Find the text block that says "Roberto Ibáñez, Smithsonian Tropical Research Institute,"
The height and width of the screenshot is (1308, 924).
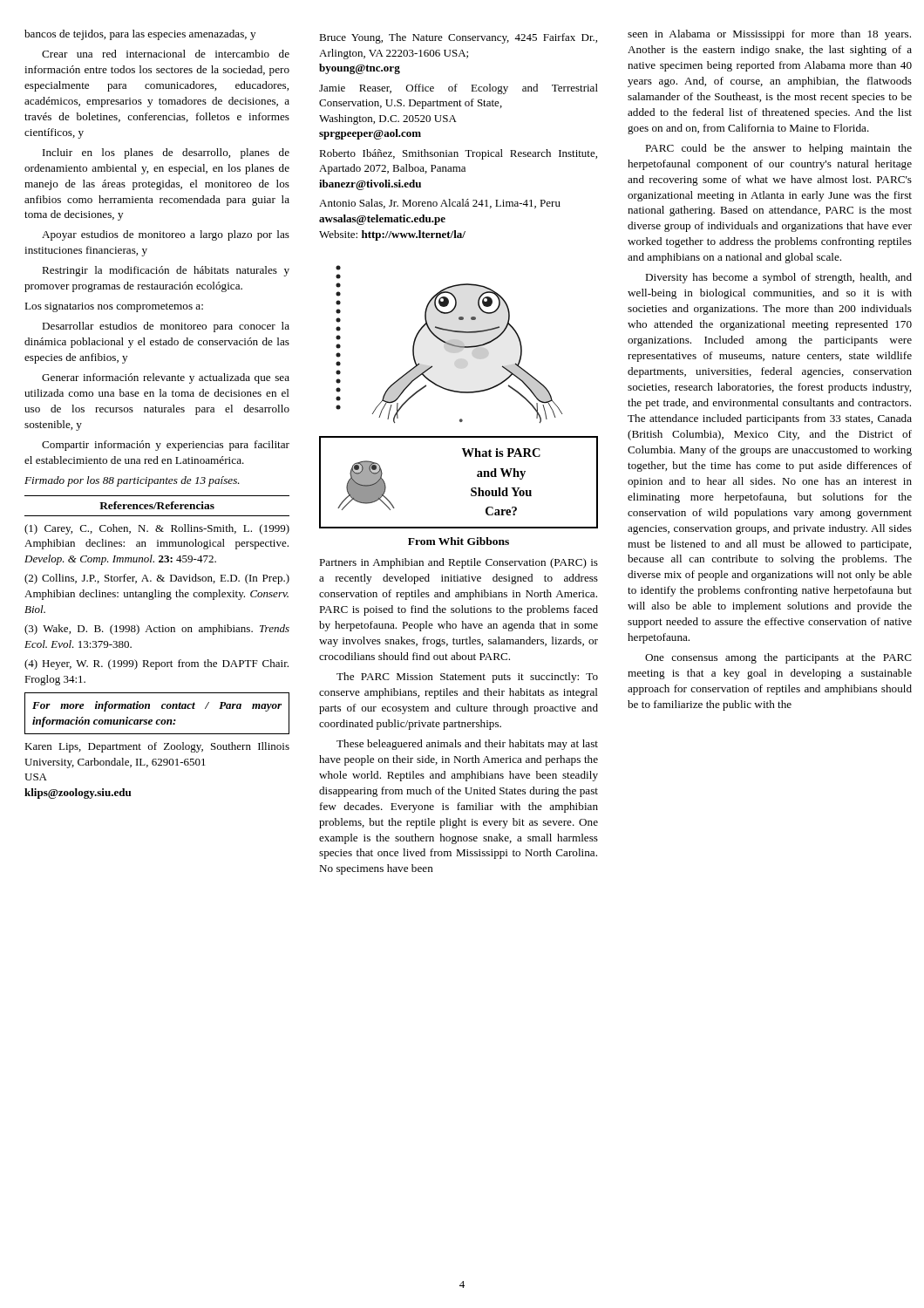(459, 168)
